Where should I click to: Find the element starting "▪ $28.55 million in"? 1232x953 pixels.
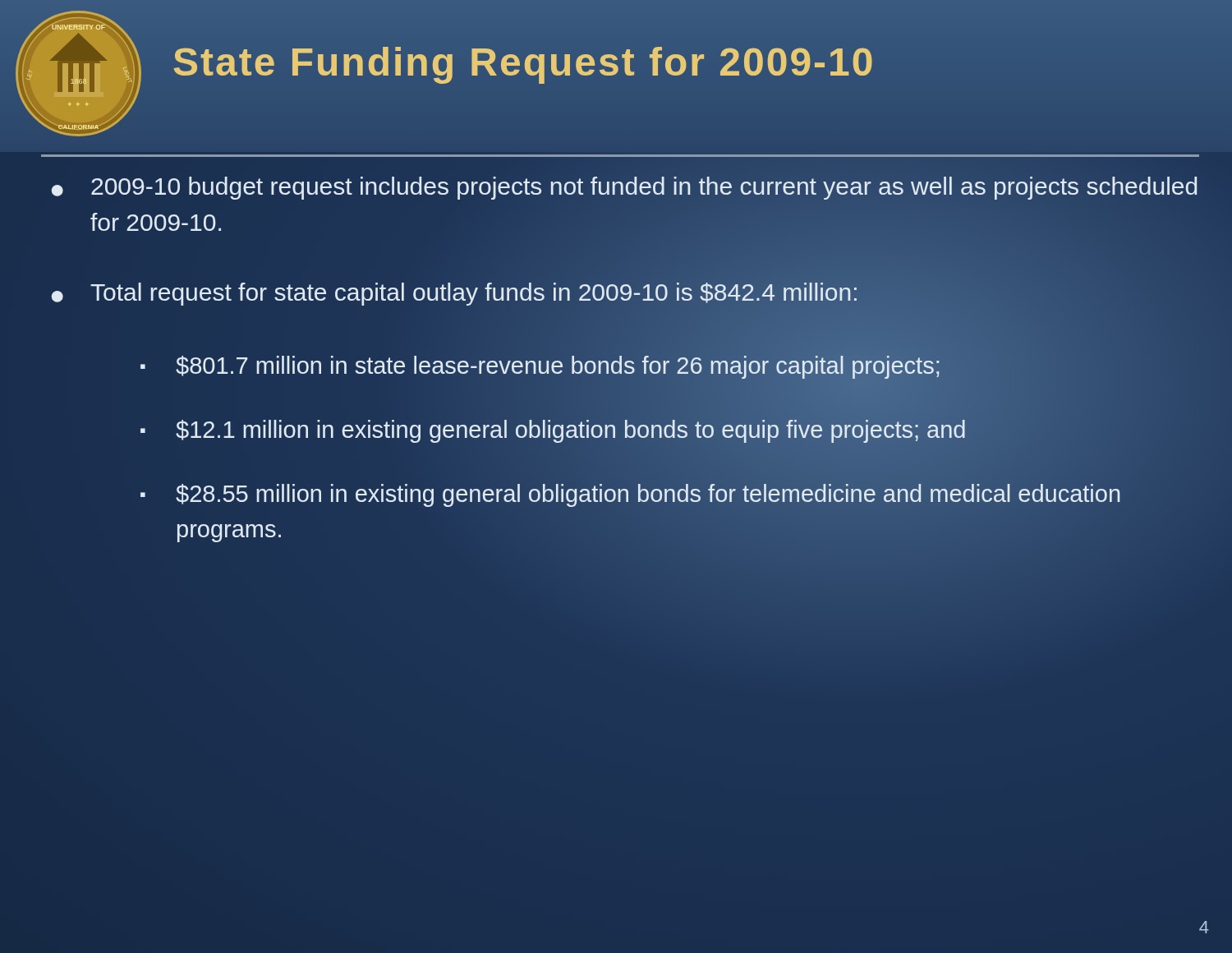point(669,511)
